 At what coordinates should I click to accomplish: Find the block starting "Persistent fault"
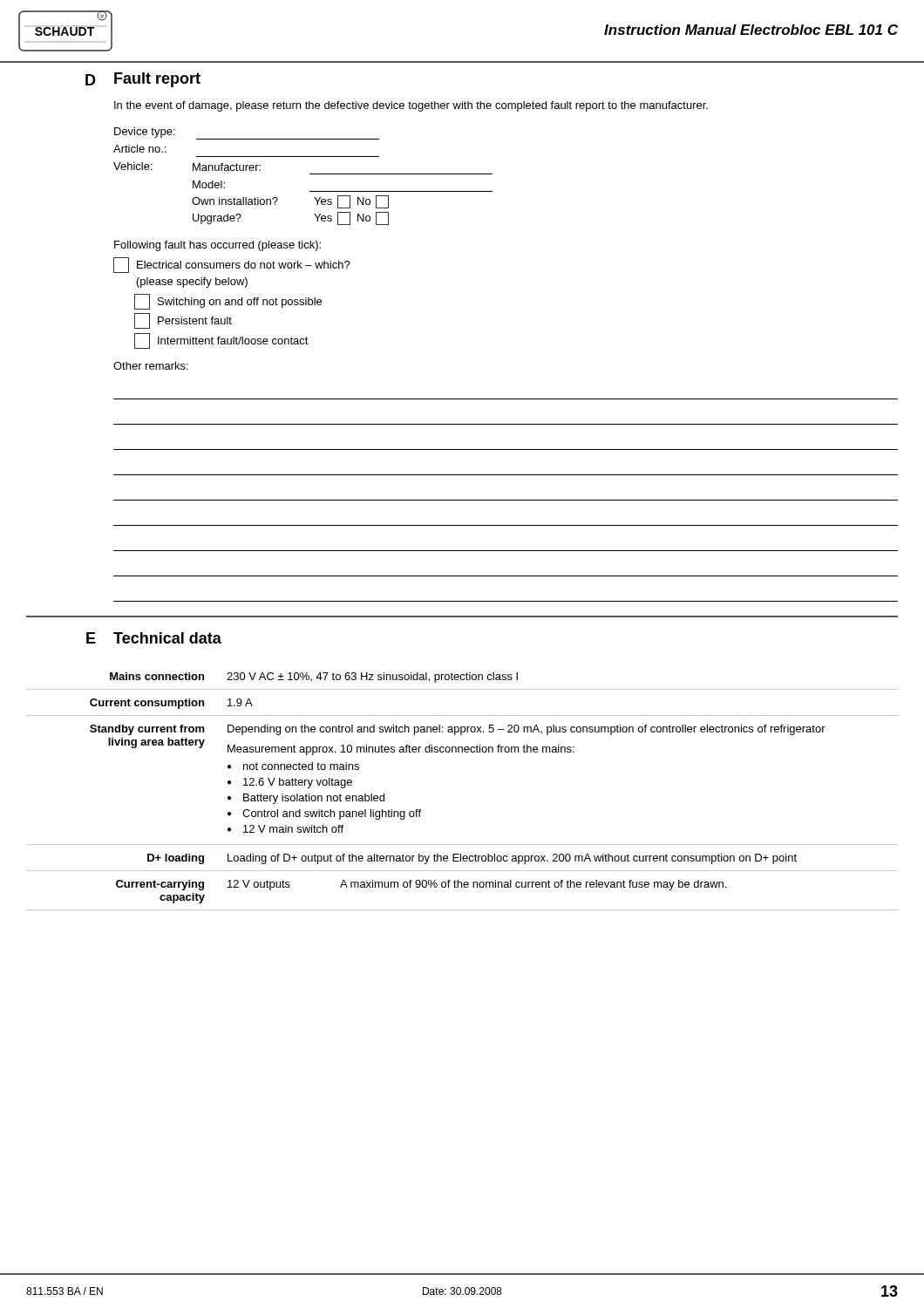coord(183,321)
